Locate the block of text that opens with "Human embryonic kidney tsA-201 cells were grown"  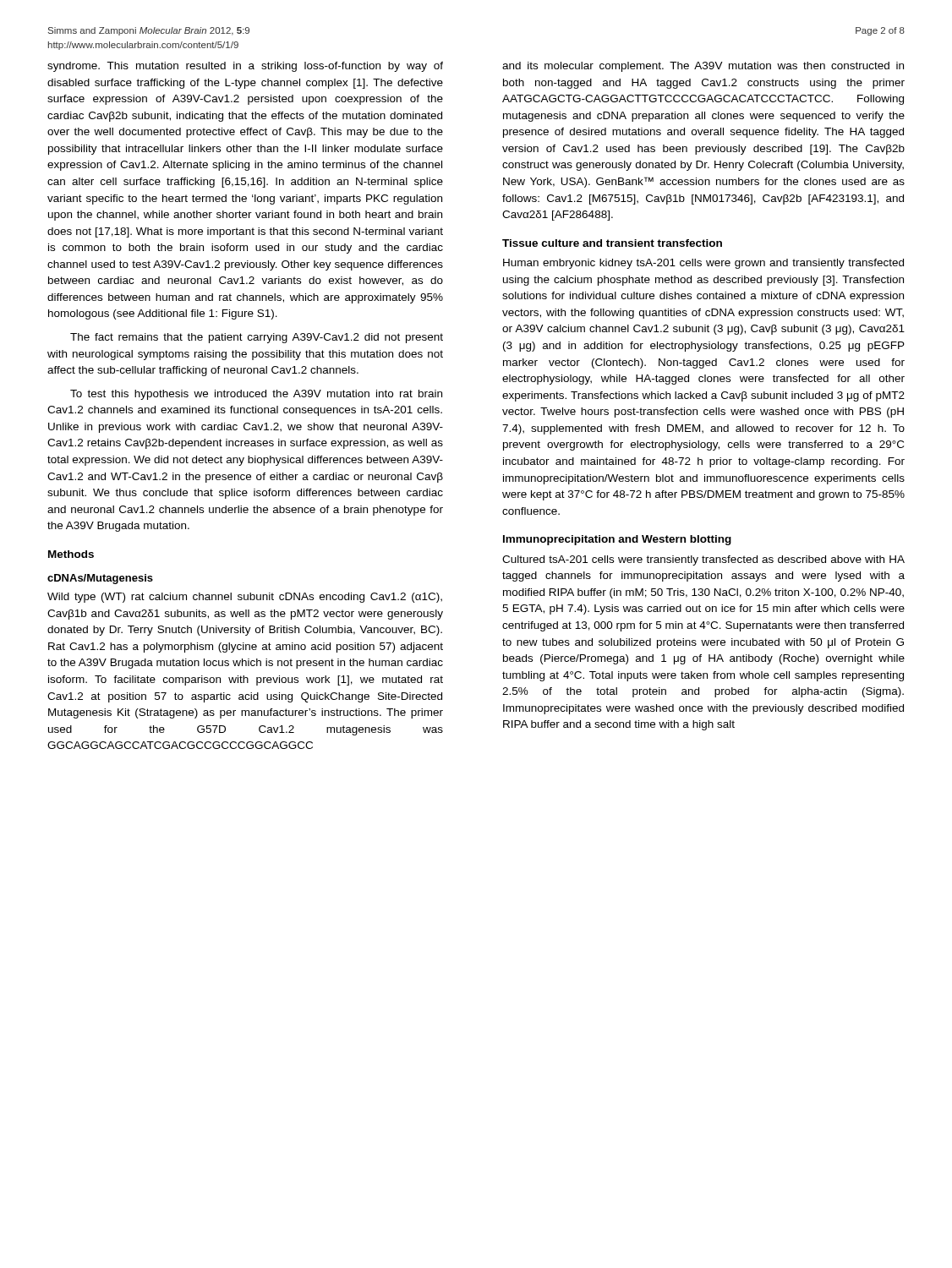703,387
